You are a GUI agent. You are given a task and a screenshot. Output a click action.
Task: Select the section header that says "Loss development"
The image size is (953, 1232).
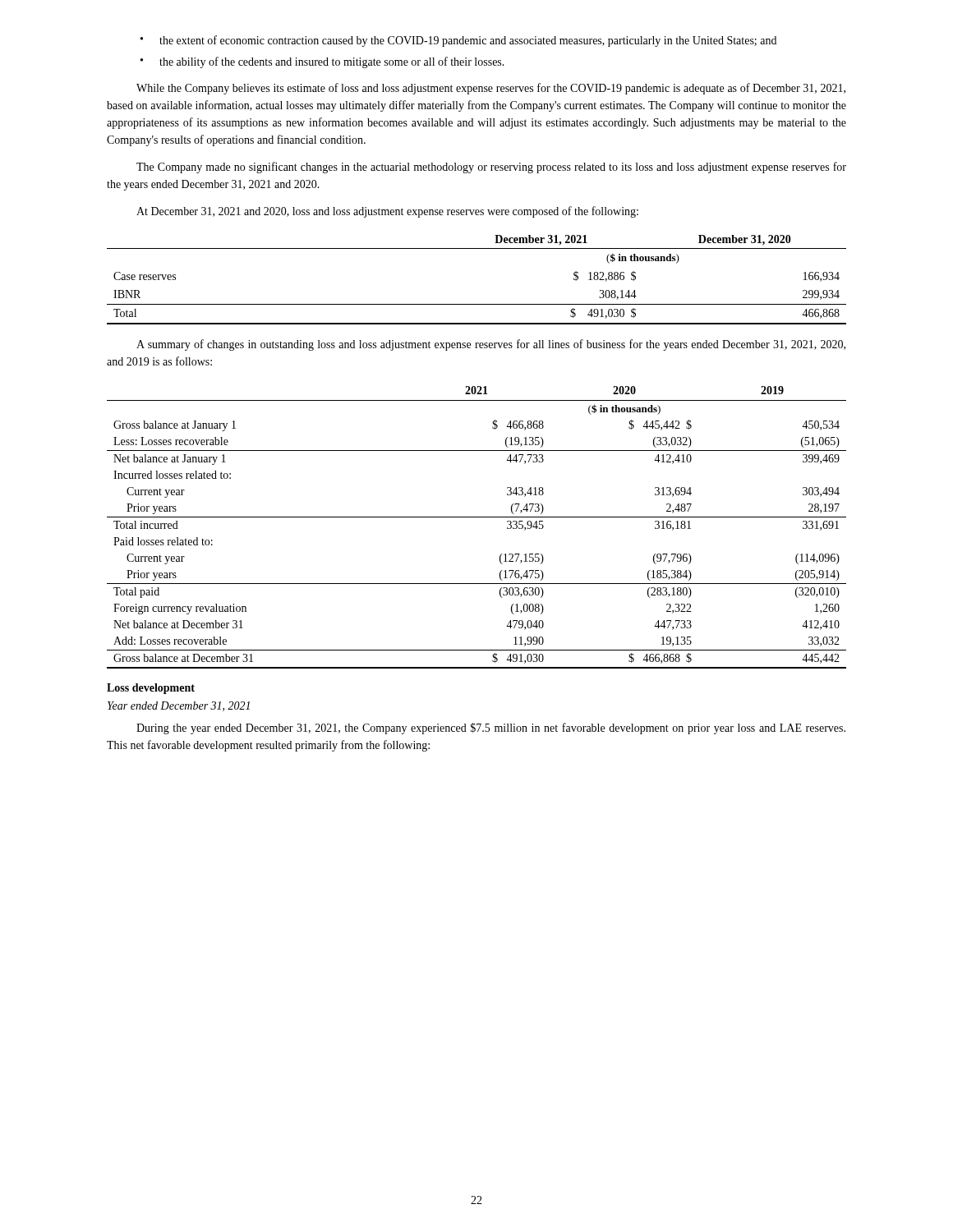pos(151,688)
